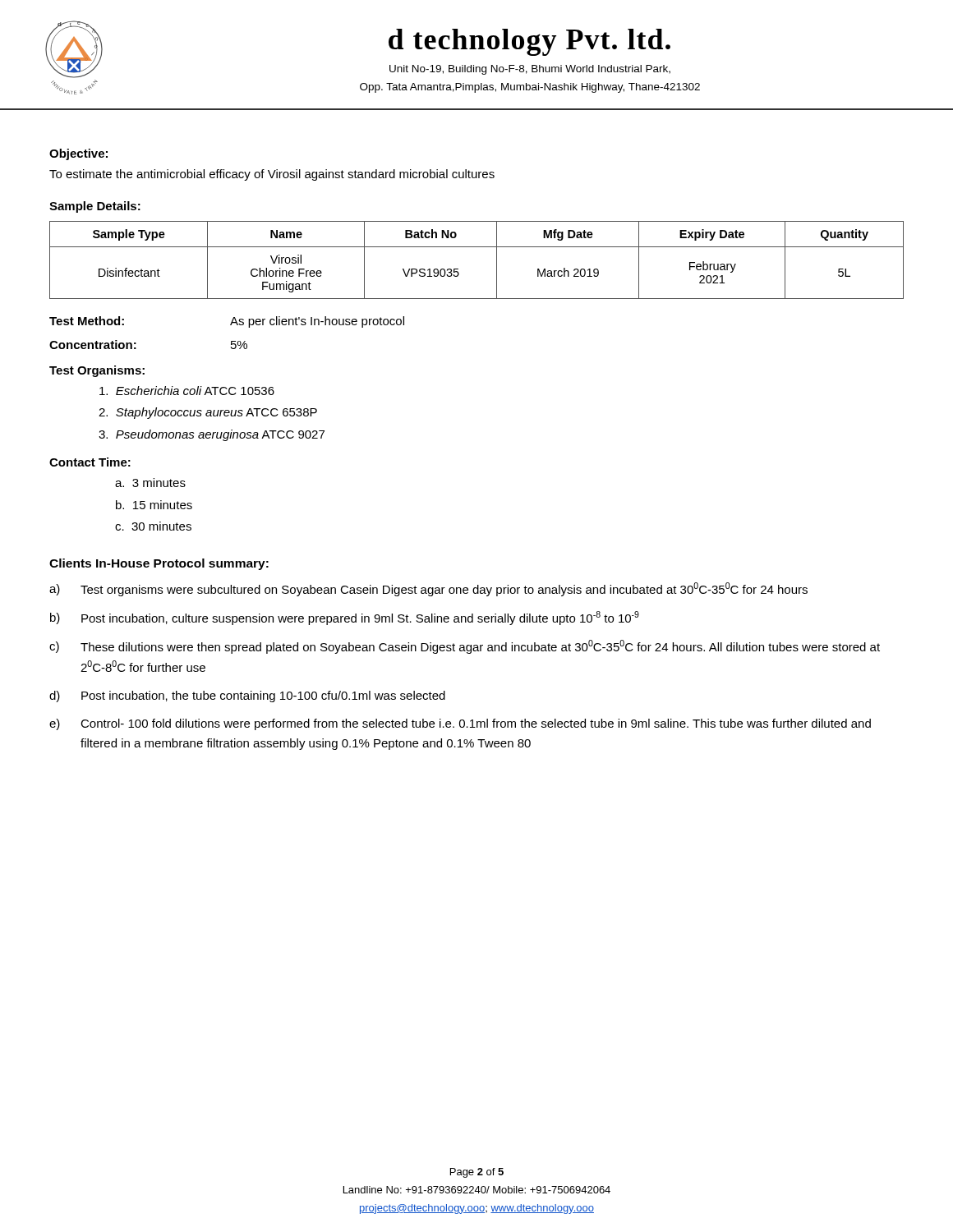Select the text that reads "As per client's In-house protocol"
This screenshot has width=953, height=1232.
[x=318, y=320]
